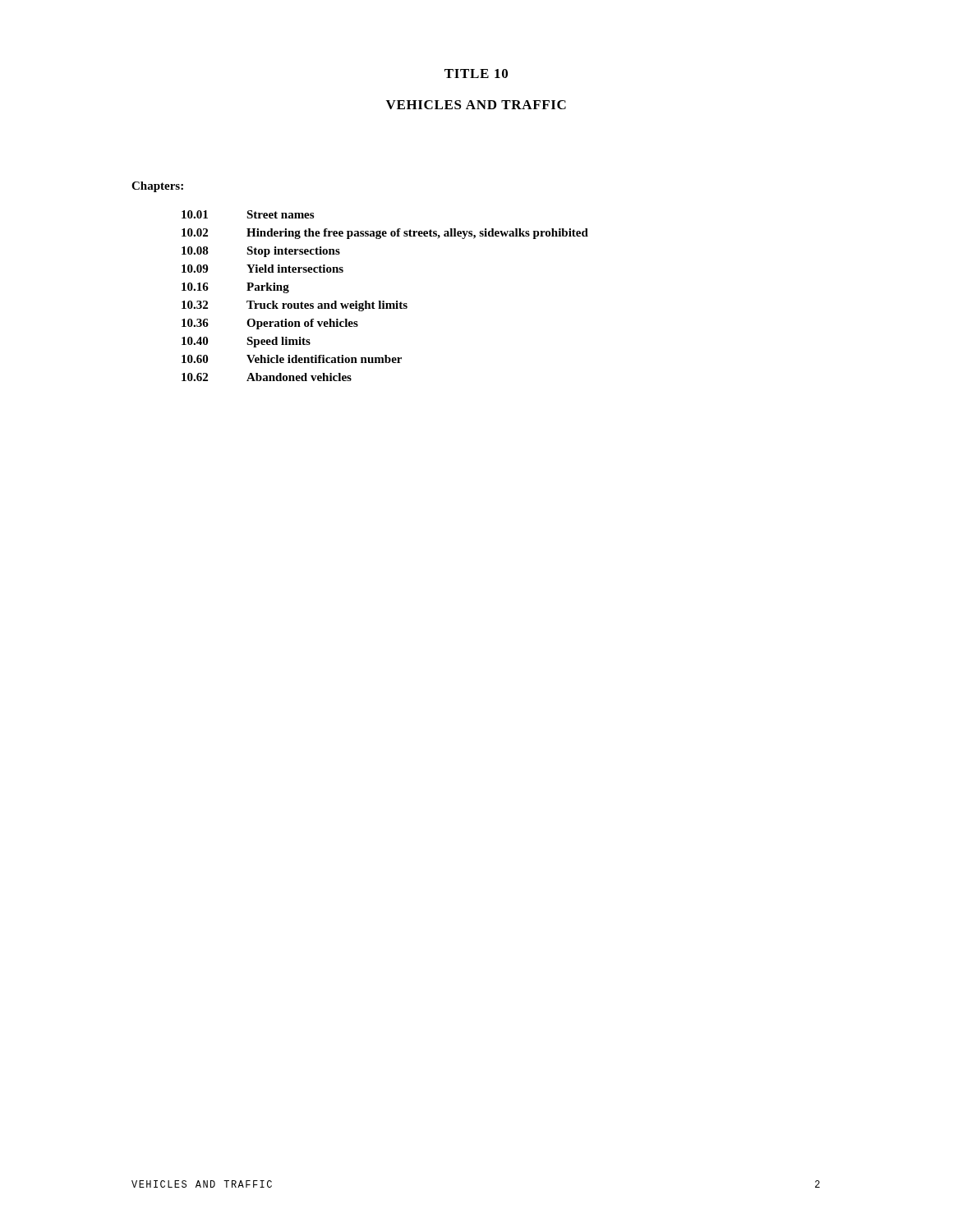Find the list item with the text "10.01 Street names"
The height and width of the screenshot is (1232, 953).
click(x=248, y=215)
